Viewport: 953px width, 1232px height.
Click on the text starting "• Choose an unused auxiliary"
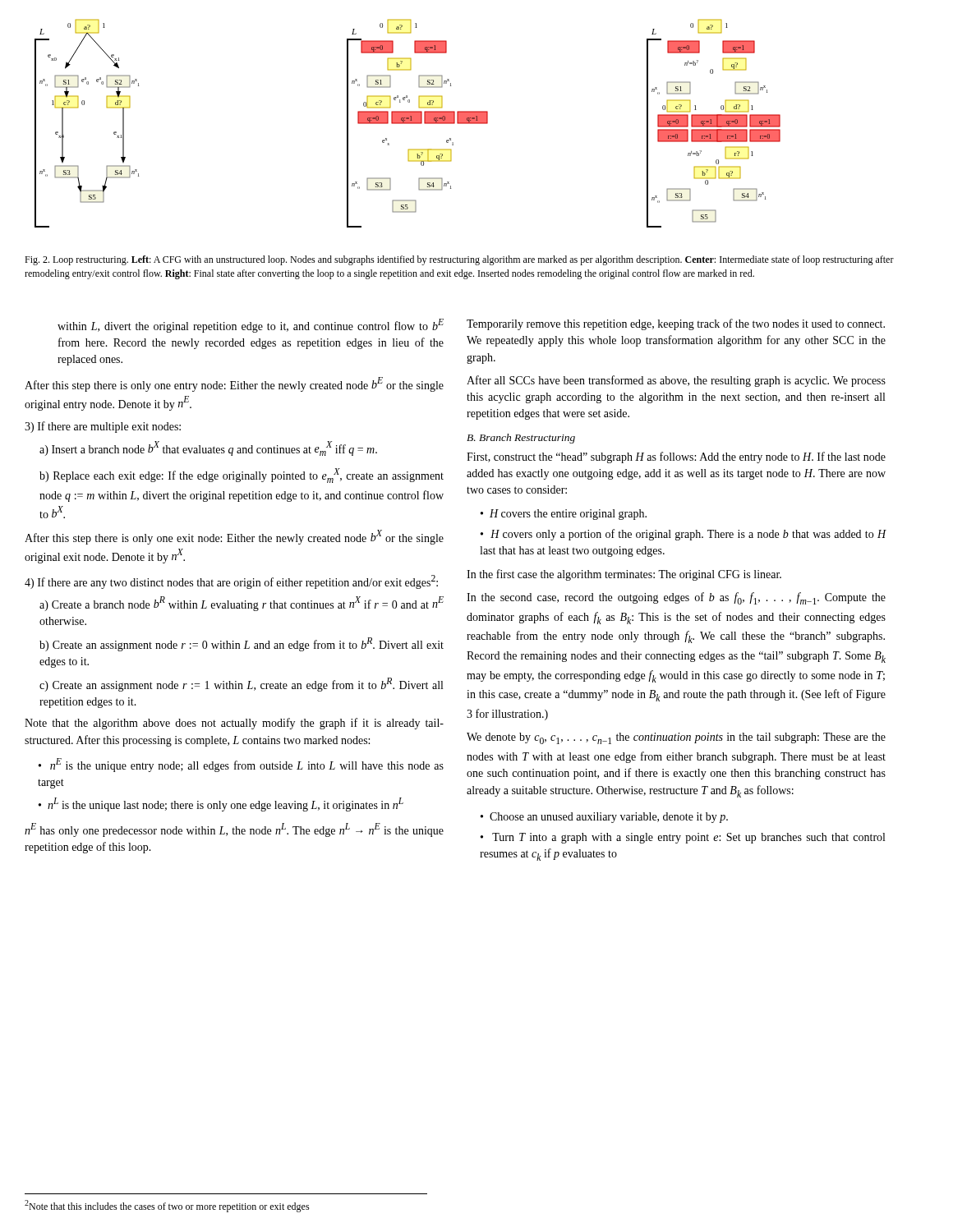[x=604, y=816]
